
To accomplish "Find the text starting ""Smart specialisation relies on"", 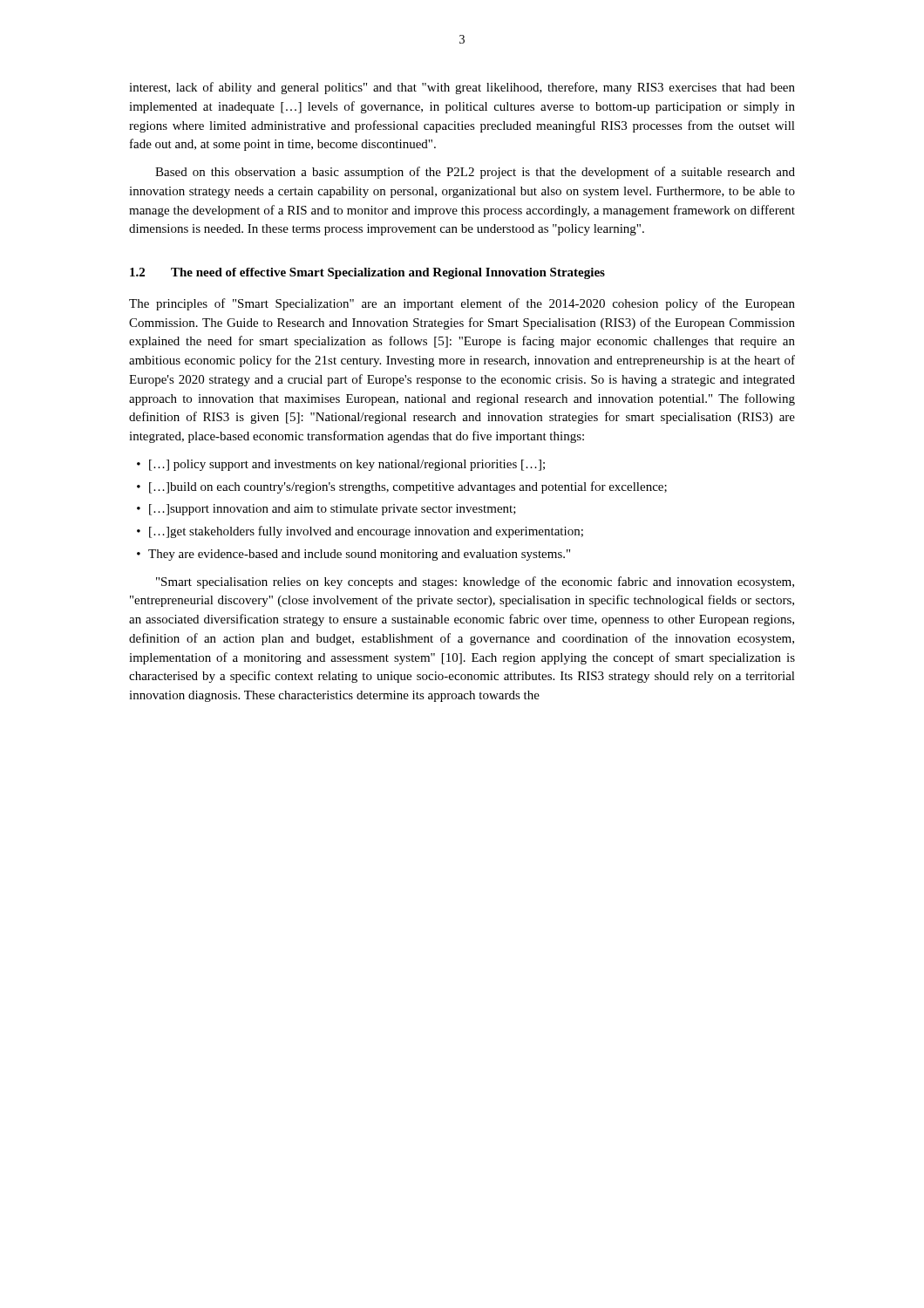I will point(462,638).
